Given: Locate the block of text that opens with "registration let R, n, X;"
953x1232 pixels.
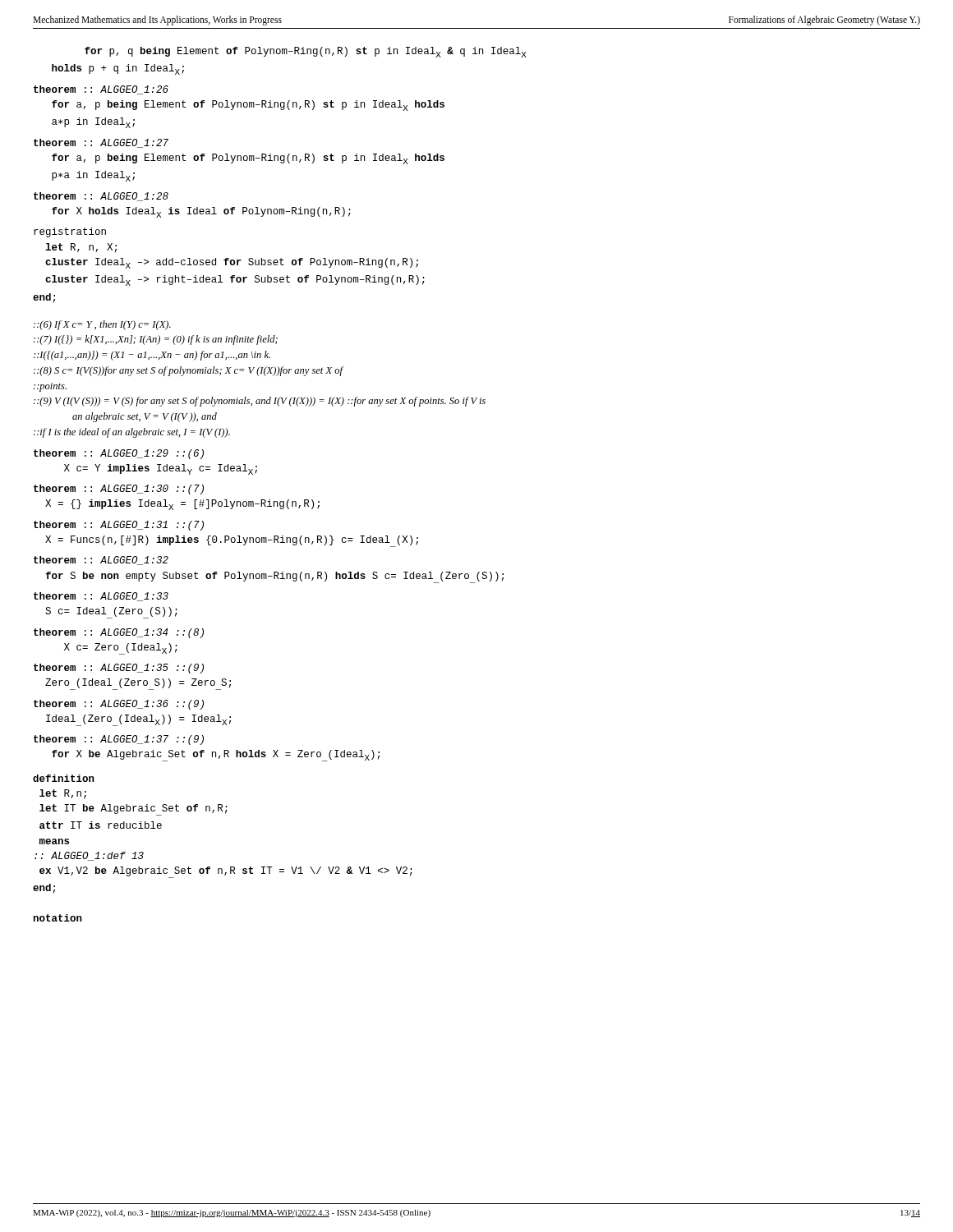Looking at the screenshot, I should (x=70, y=232).
